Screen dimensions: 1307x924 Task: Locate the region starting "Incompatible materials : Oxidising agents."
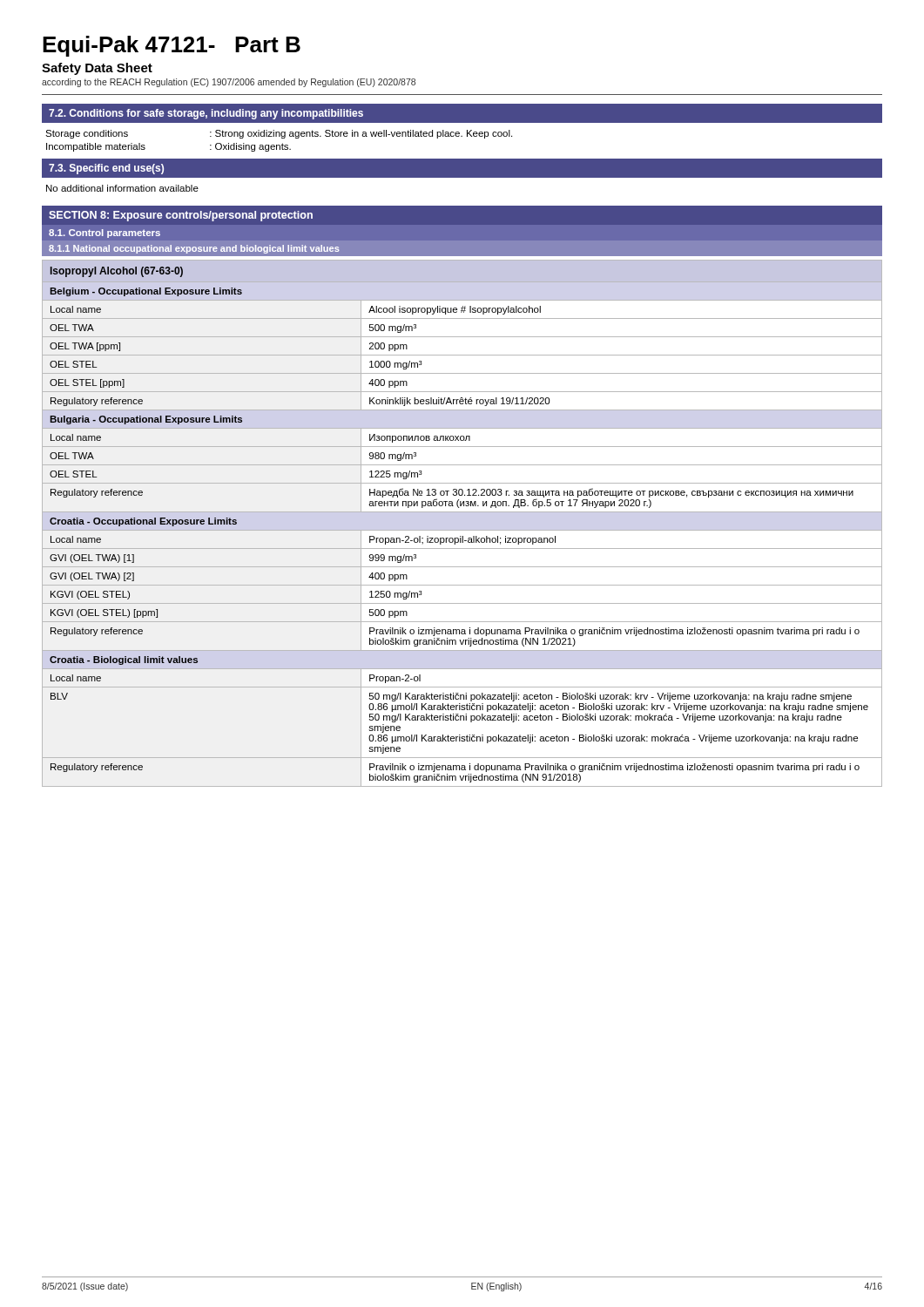tap(95, 147)
